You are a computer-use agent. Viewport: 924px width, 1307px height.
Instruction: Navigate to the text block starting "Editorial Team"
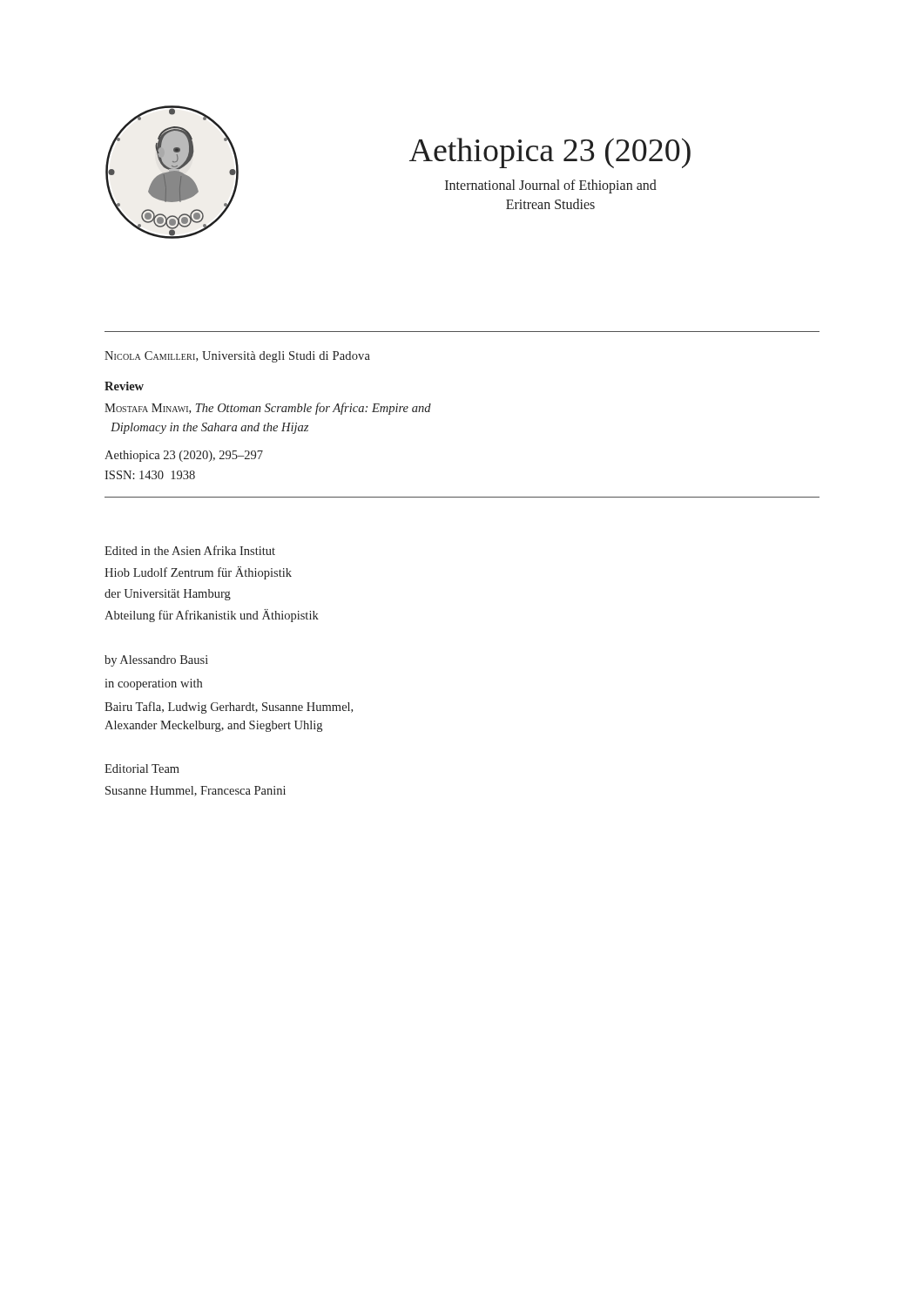point(142,769)
